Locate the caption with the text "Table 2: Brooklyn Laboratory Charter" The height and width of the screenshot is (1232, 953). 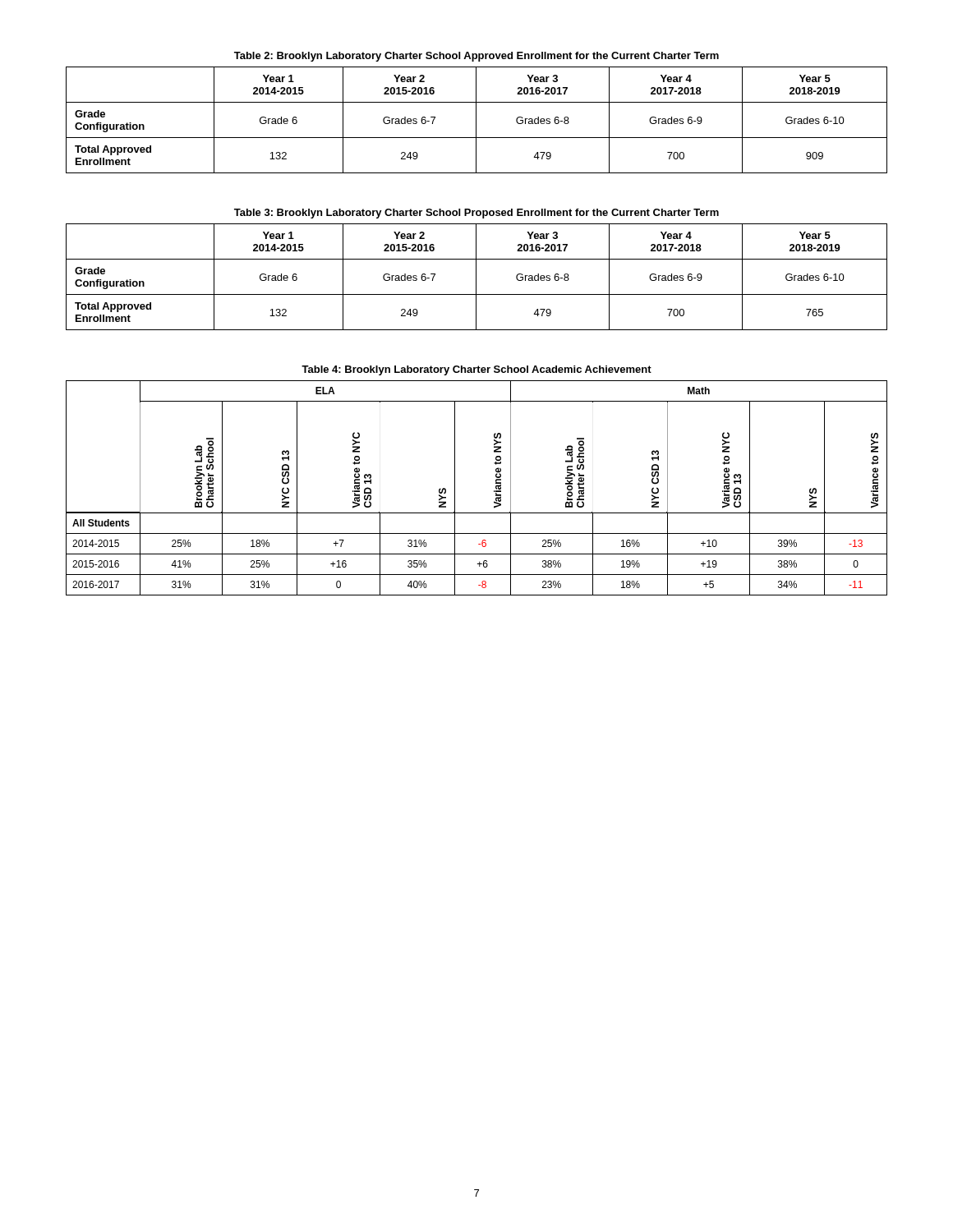point(476,55)
